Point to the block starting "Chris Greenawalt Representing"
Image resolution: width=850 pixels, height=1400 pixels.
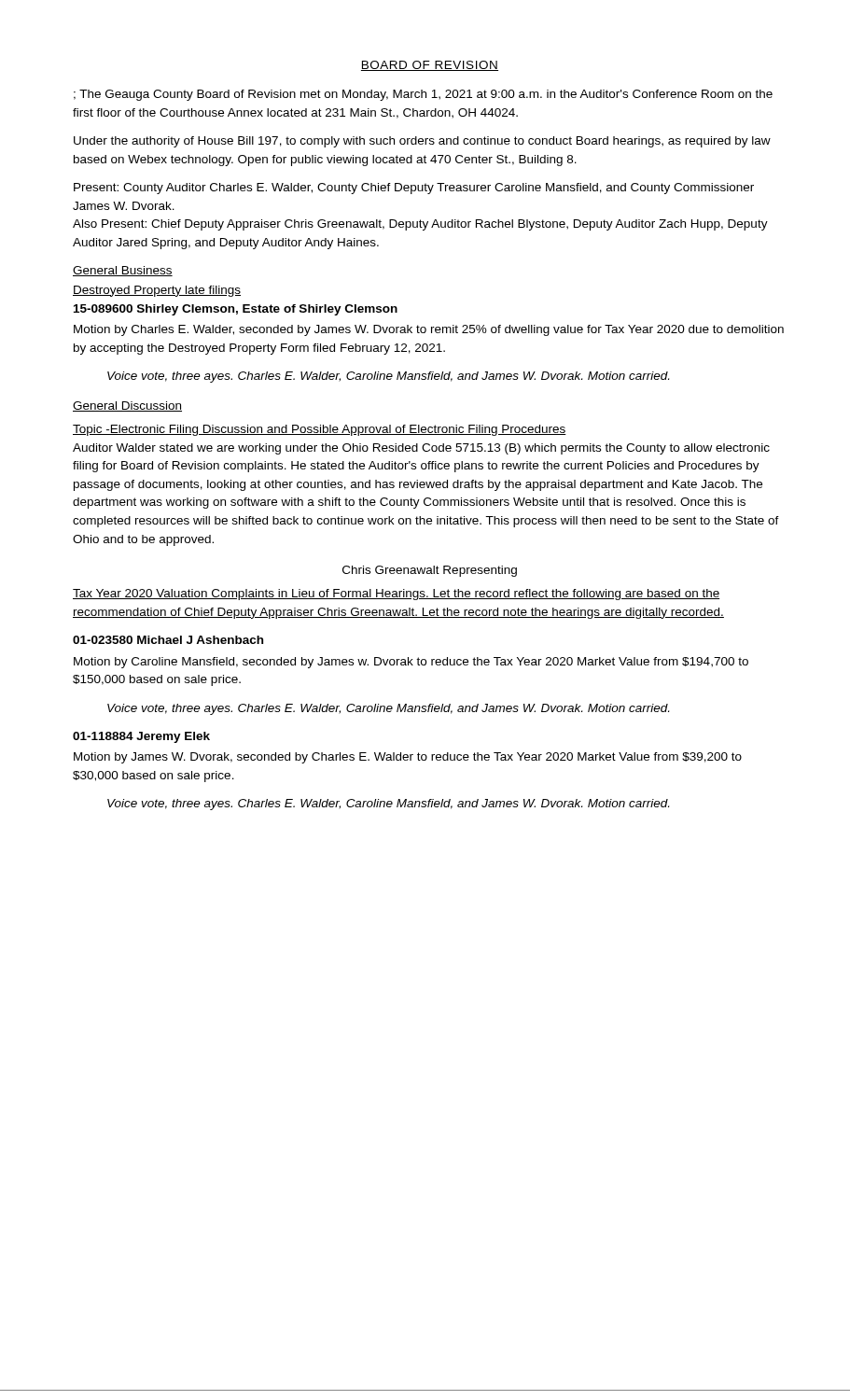(x=430, y=570)
